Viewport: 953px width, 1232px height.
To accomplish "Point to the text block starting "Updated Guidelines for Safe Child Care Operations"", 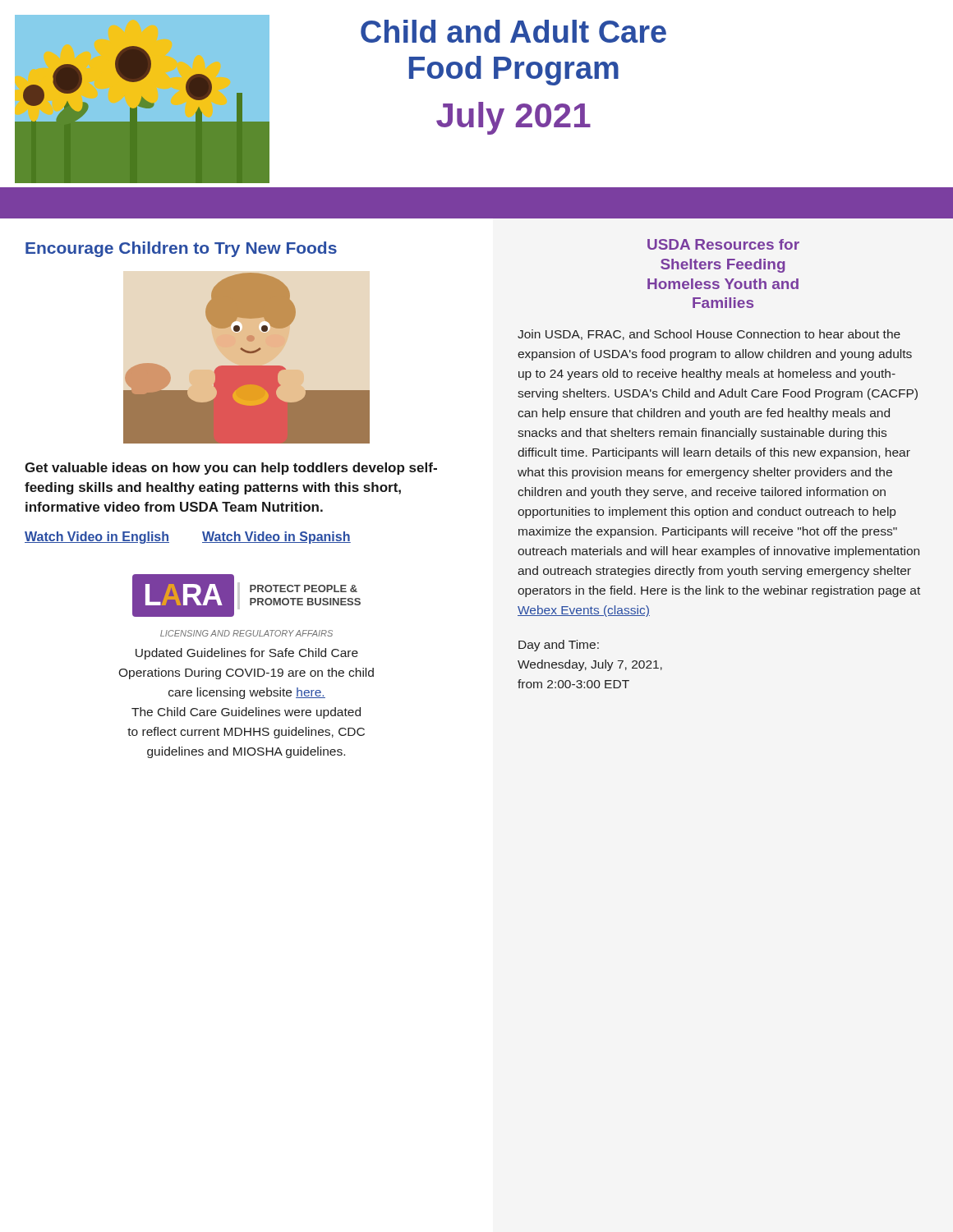I will [246, 702].
